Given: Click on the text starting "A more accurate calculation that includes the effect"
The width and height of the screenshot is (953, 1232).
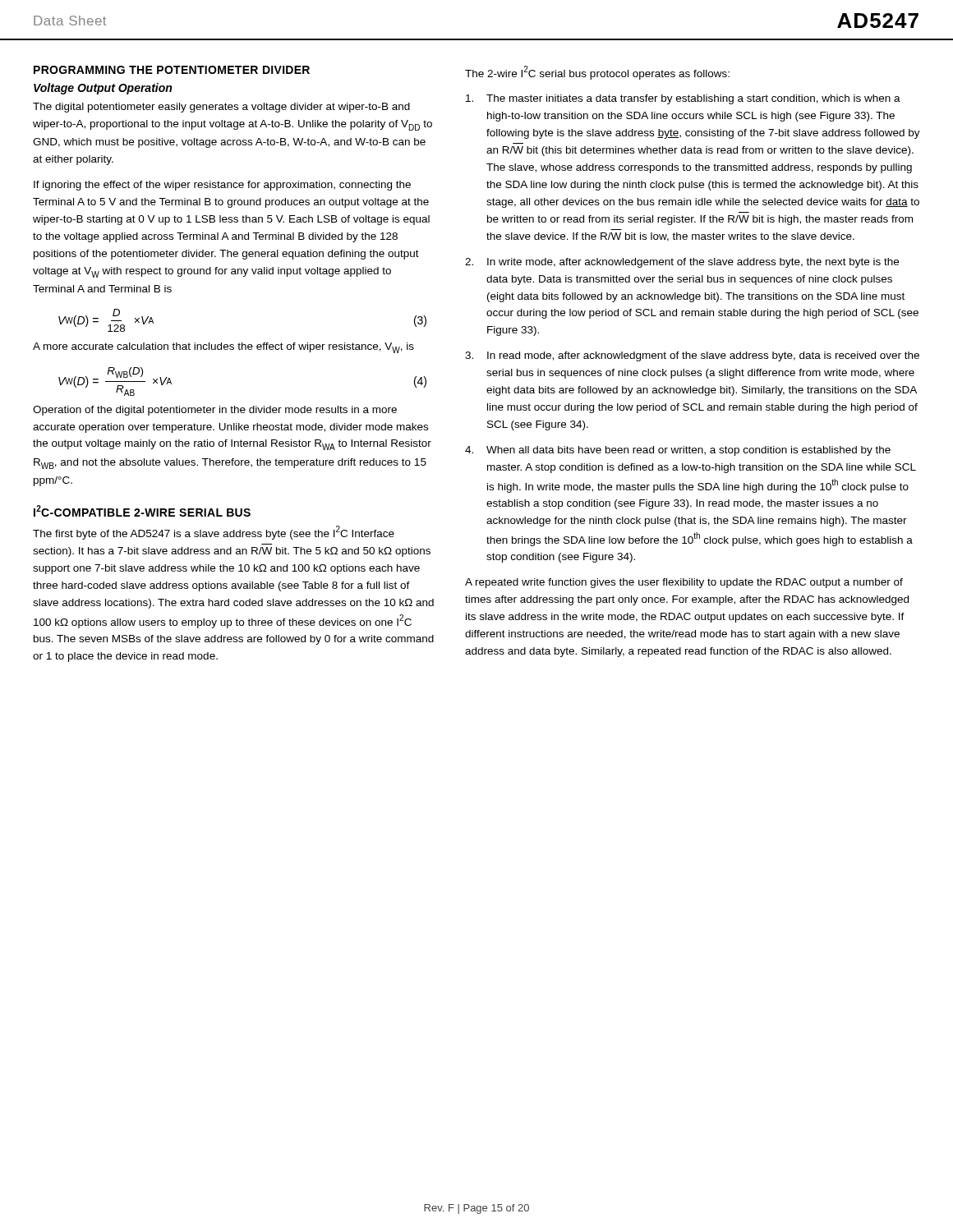Looking at the screenshot, I should pyautogui.click(x=223, y=347).
